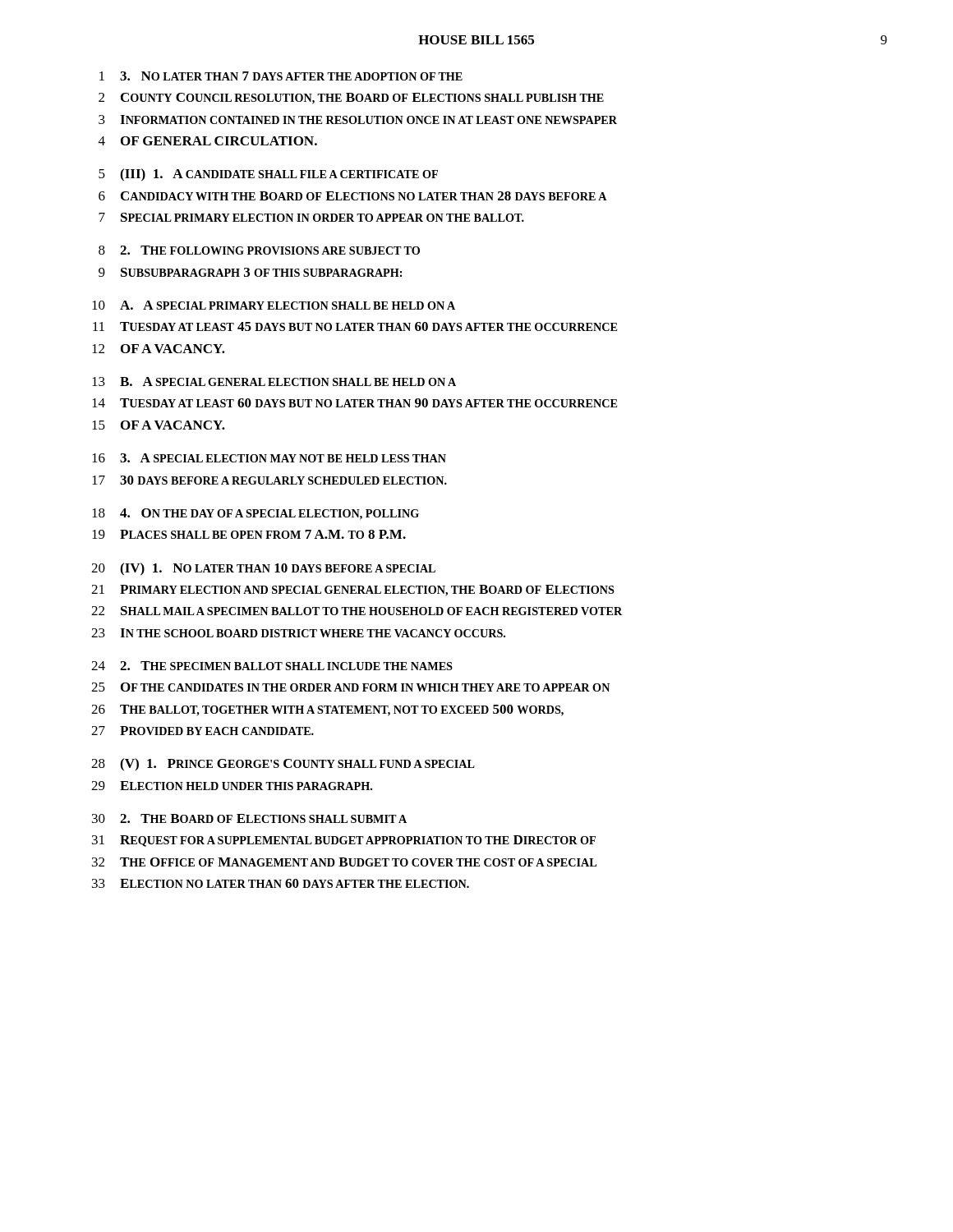Click the passage that begins "13 B. A"
The image size is (953, 1232).
pos(476,404)
